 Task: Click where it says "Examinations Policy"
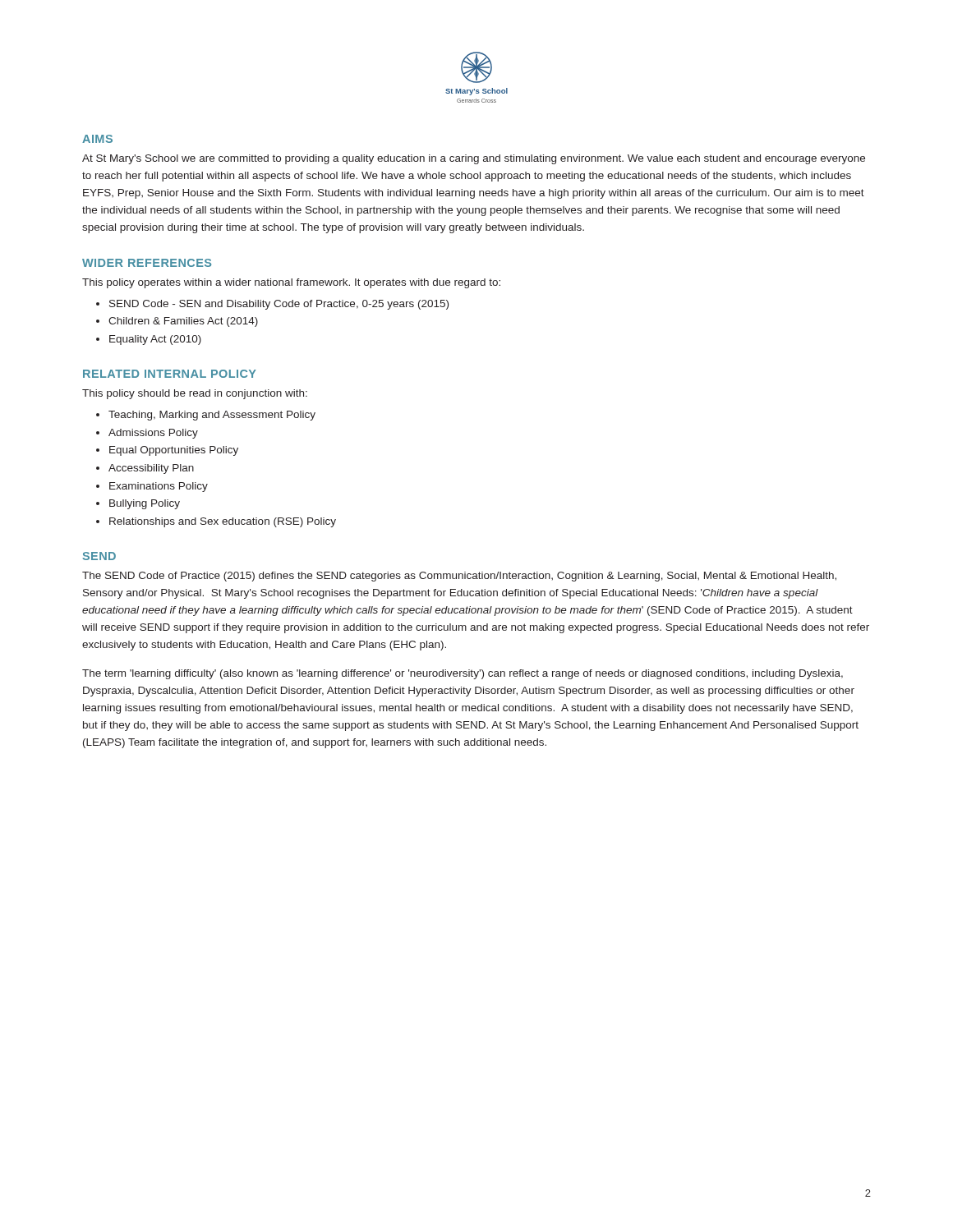[x=152, y=487]
